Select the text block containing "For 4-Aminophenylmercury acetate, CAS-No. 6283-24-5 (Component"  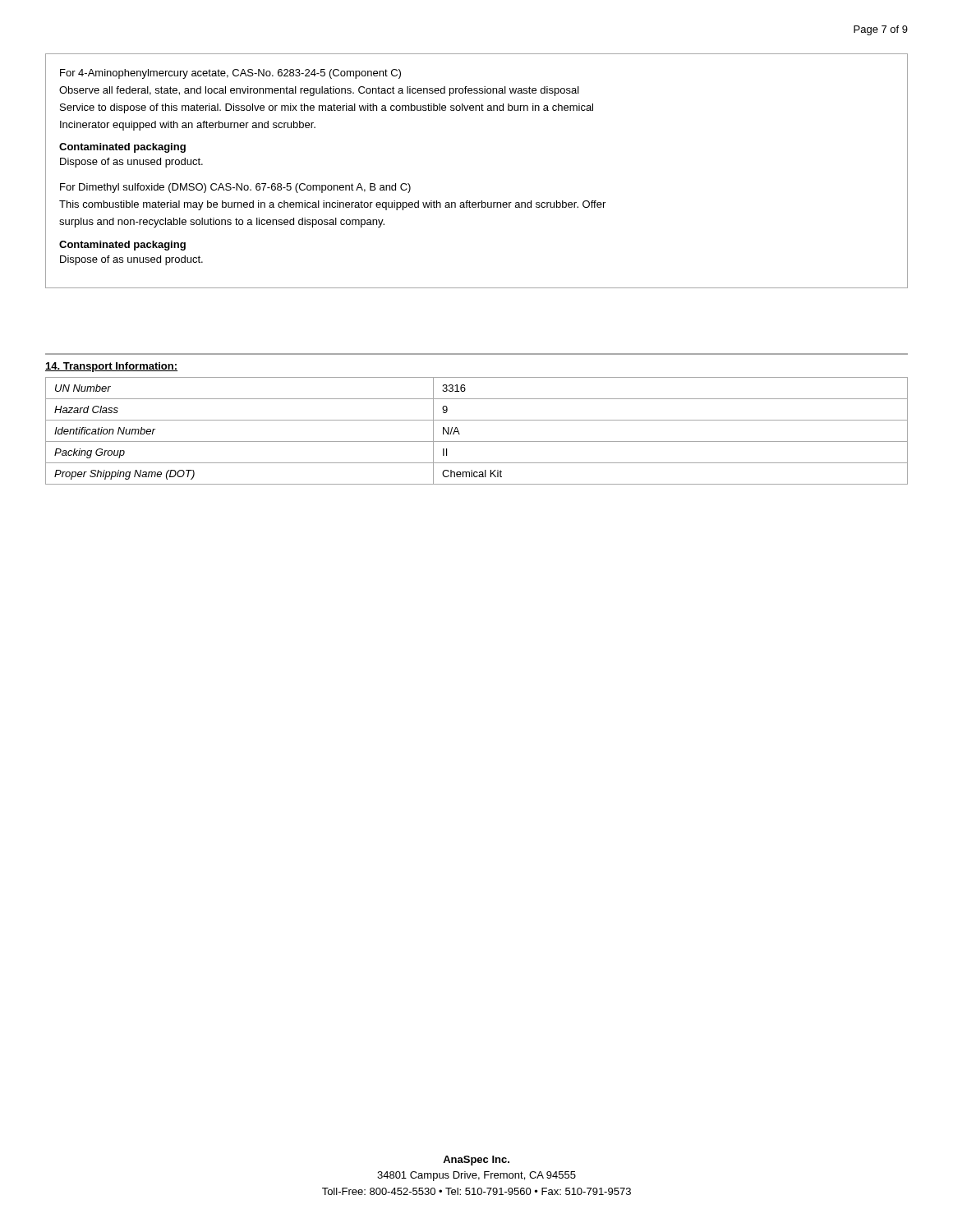(476, 99)
